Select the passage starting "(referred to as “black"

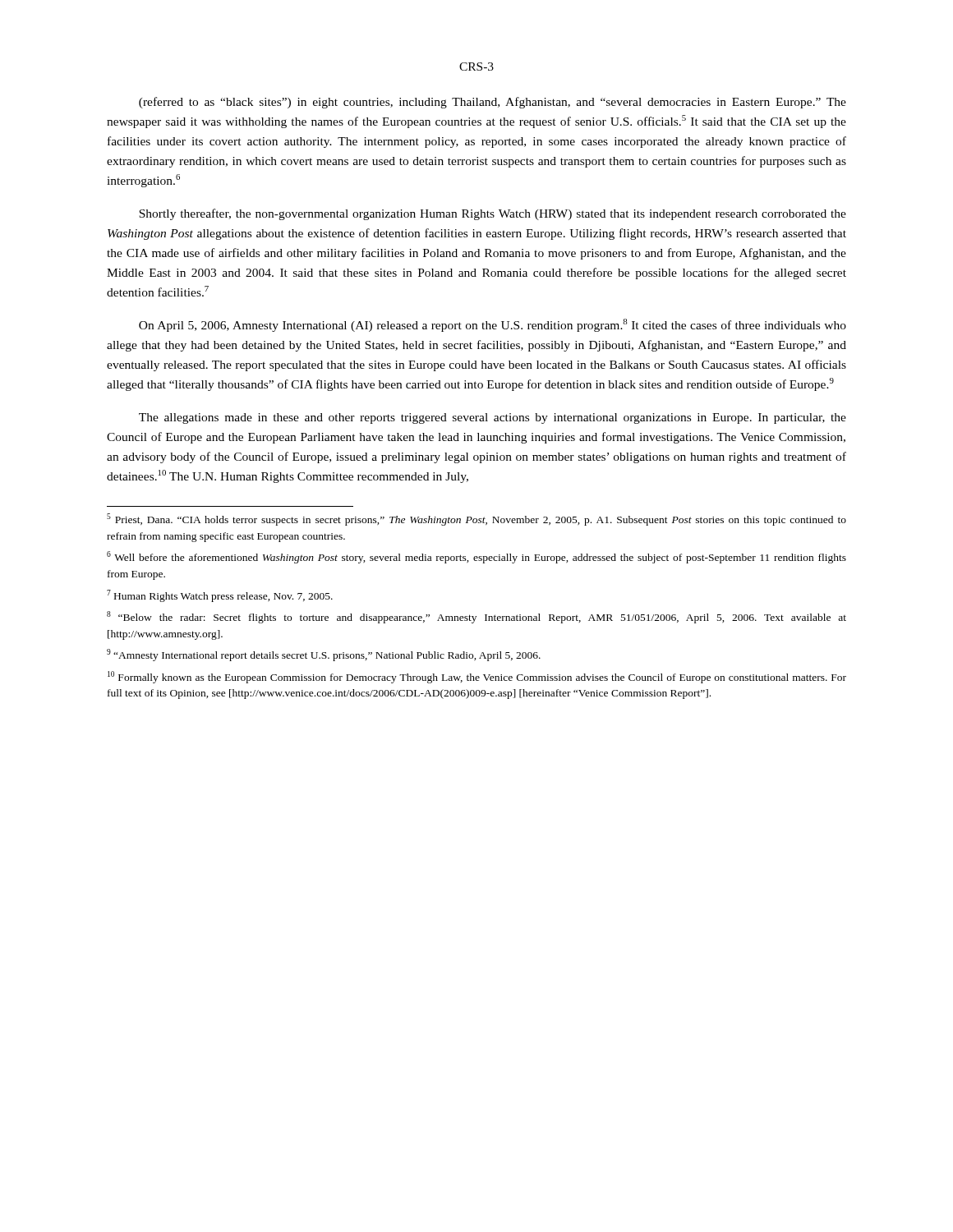[476, 141]
